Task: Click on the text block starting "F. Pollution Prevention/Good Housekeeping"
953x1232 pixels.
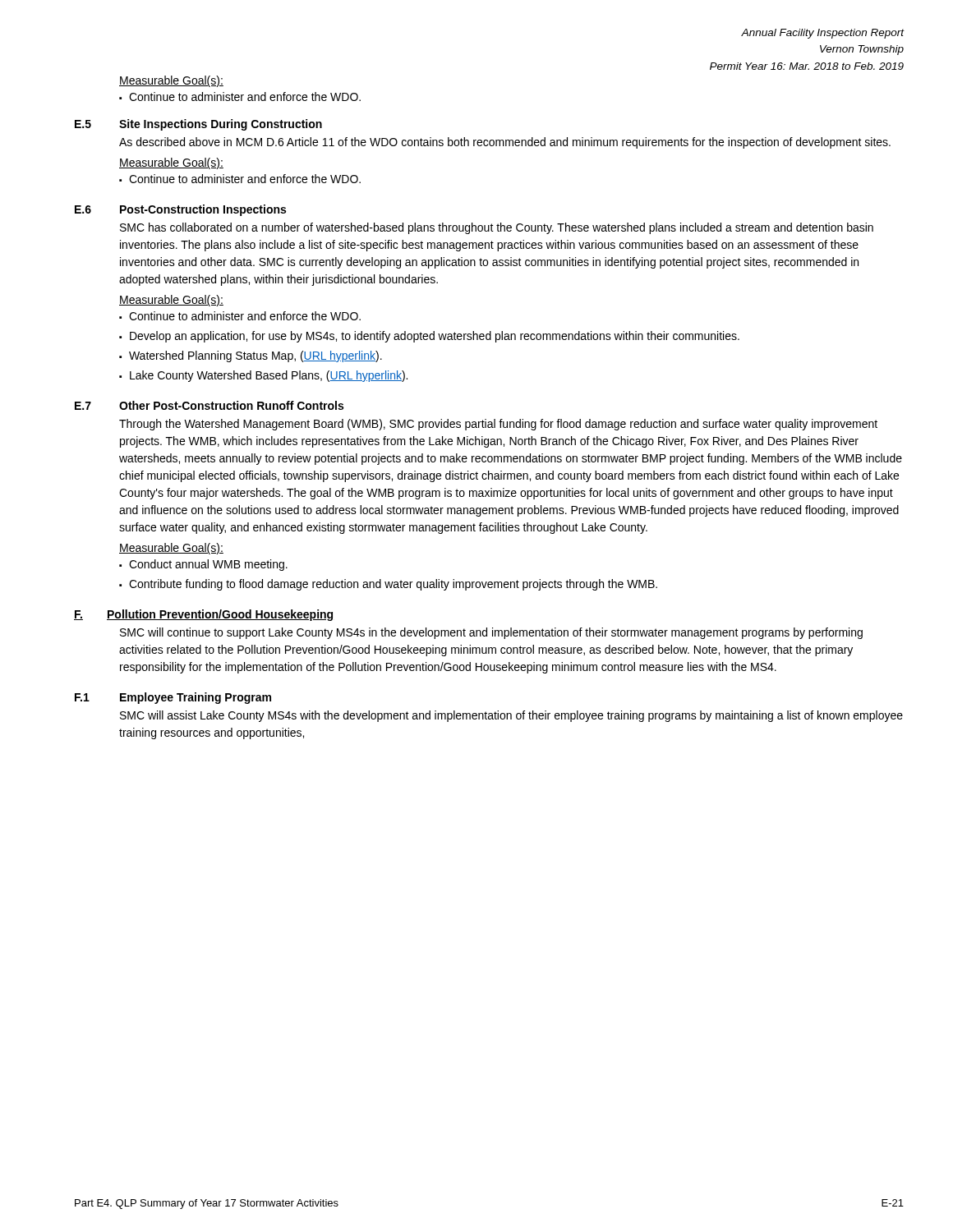Action: pos(204,614)
